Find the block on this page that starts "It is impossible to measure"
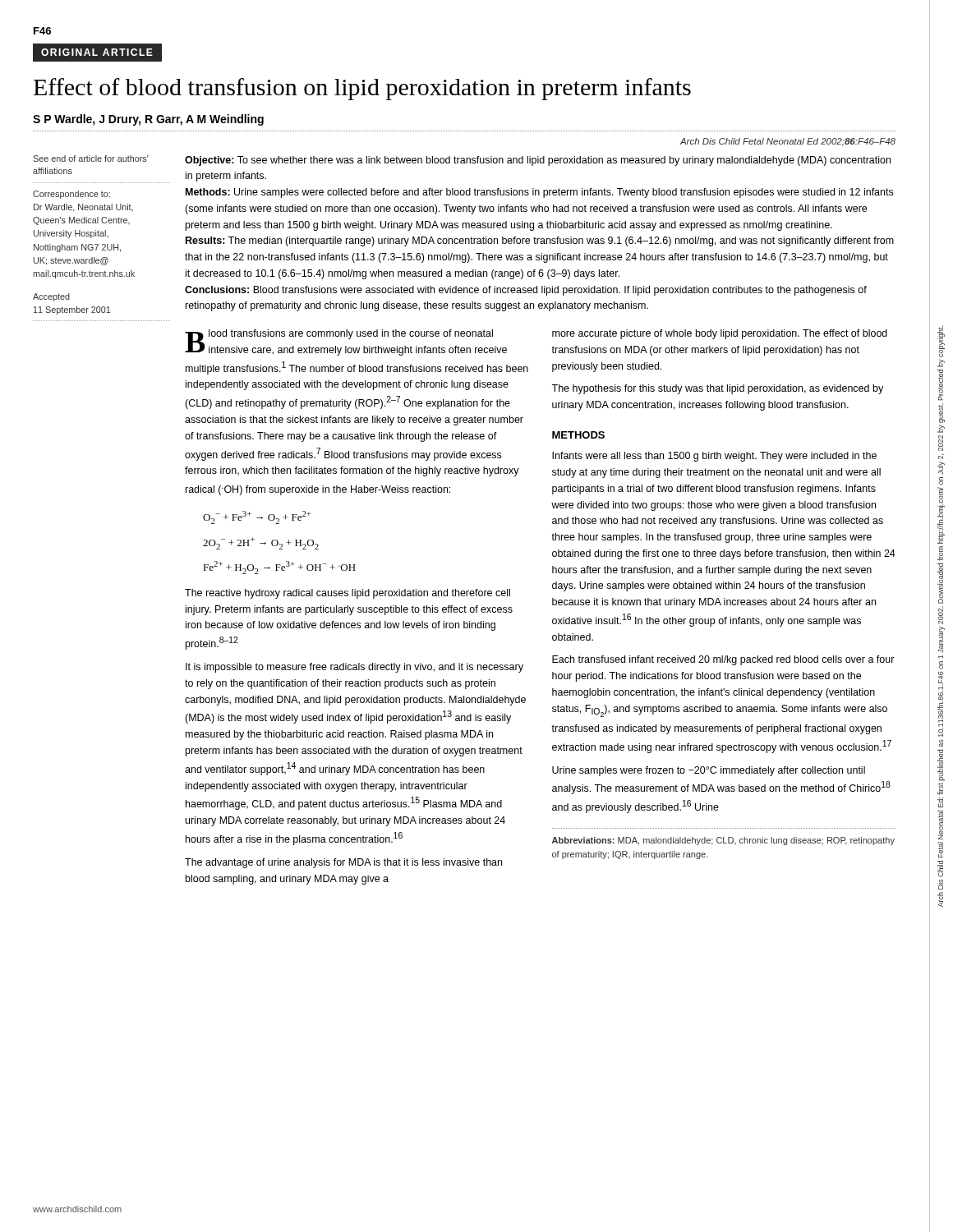 pos(356,753)
